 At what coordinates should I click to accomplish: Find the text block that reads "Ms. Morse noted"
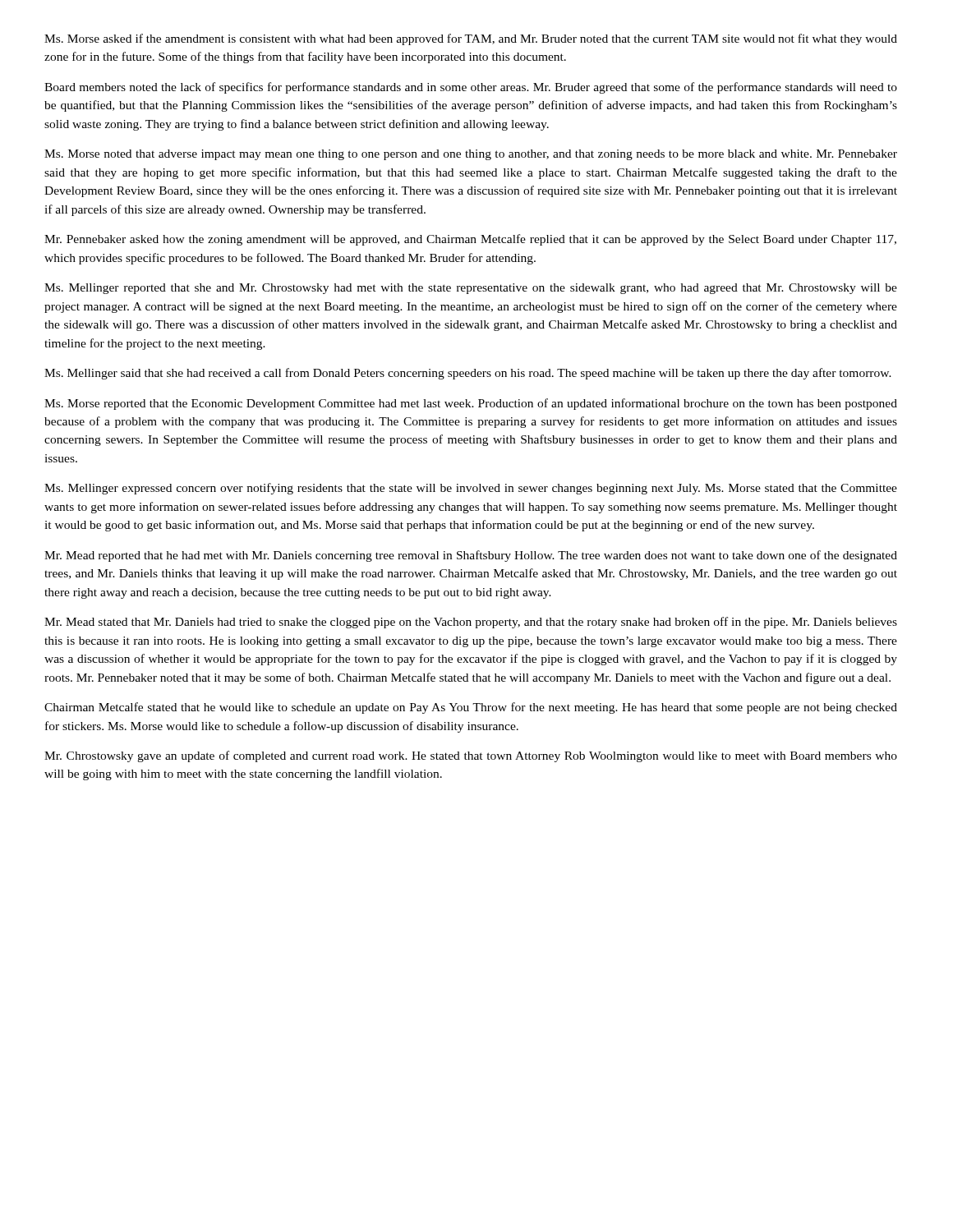pyautogui.click(x=471, y=181)
